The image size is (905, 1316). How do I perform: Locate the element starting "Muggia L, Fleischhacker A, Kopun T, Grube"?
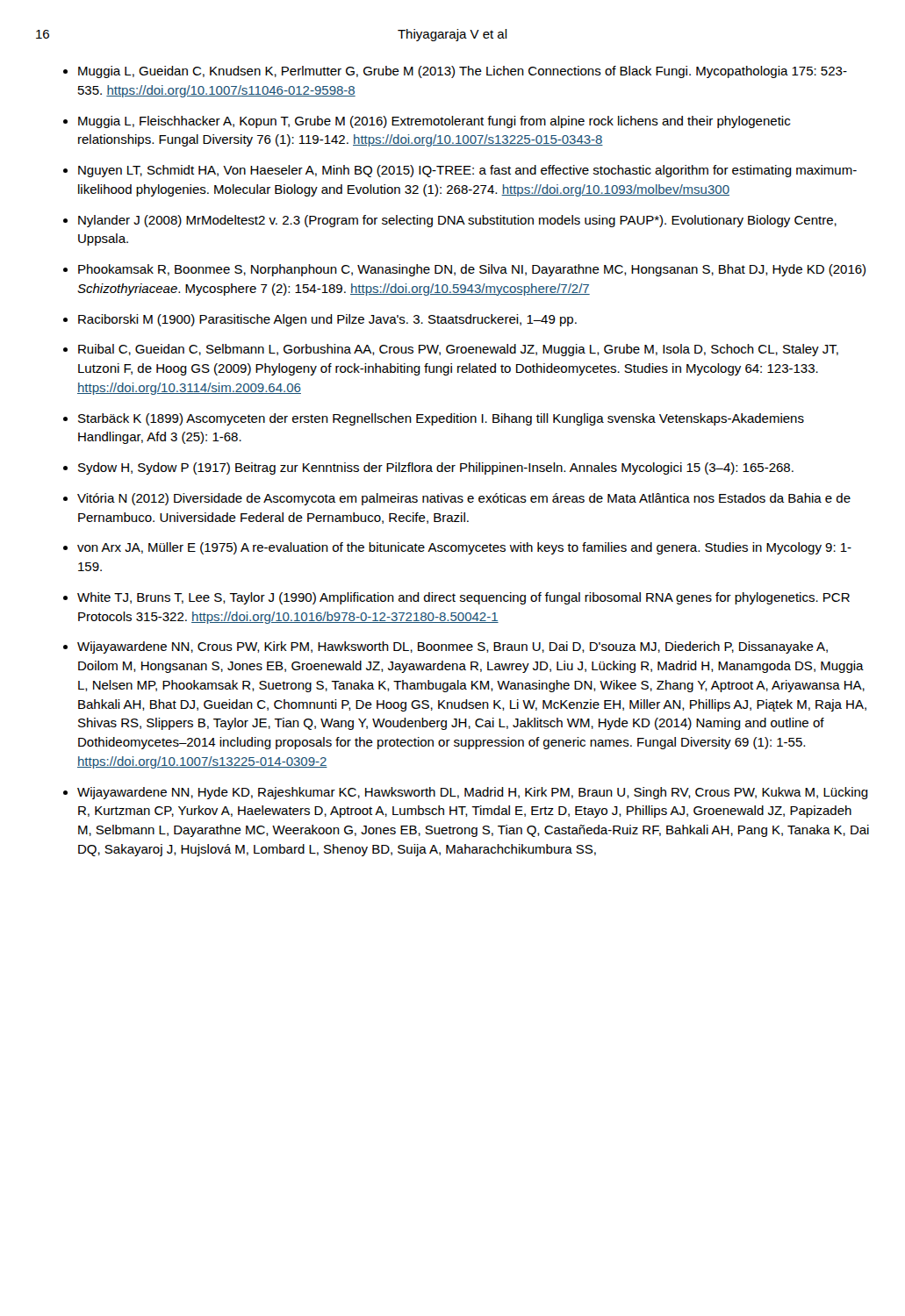point(434,130)
